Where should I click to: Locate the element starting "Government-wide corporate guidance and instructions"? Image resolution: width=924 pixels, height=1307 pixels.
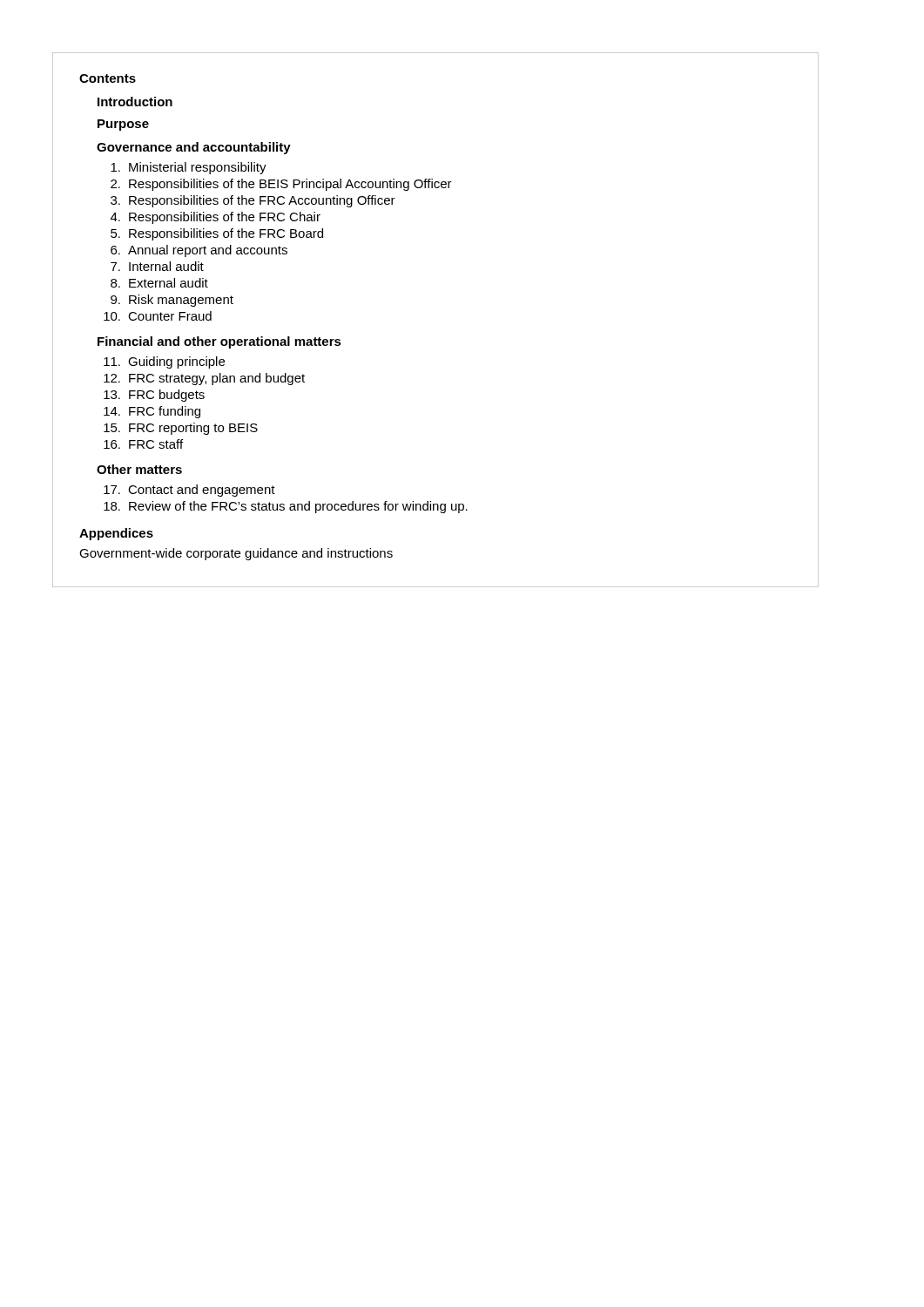236,553
